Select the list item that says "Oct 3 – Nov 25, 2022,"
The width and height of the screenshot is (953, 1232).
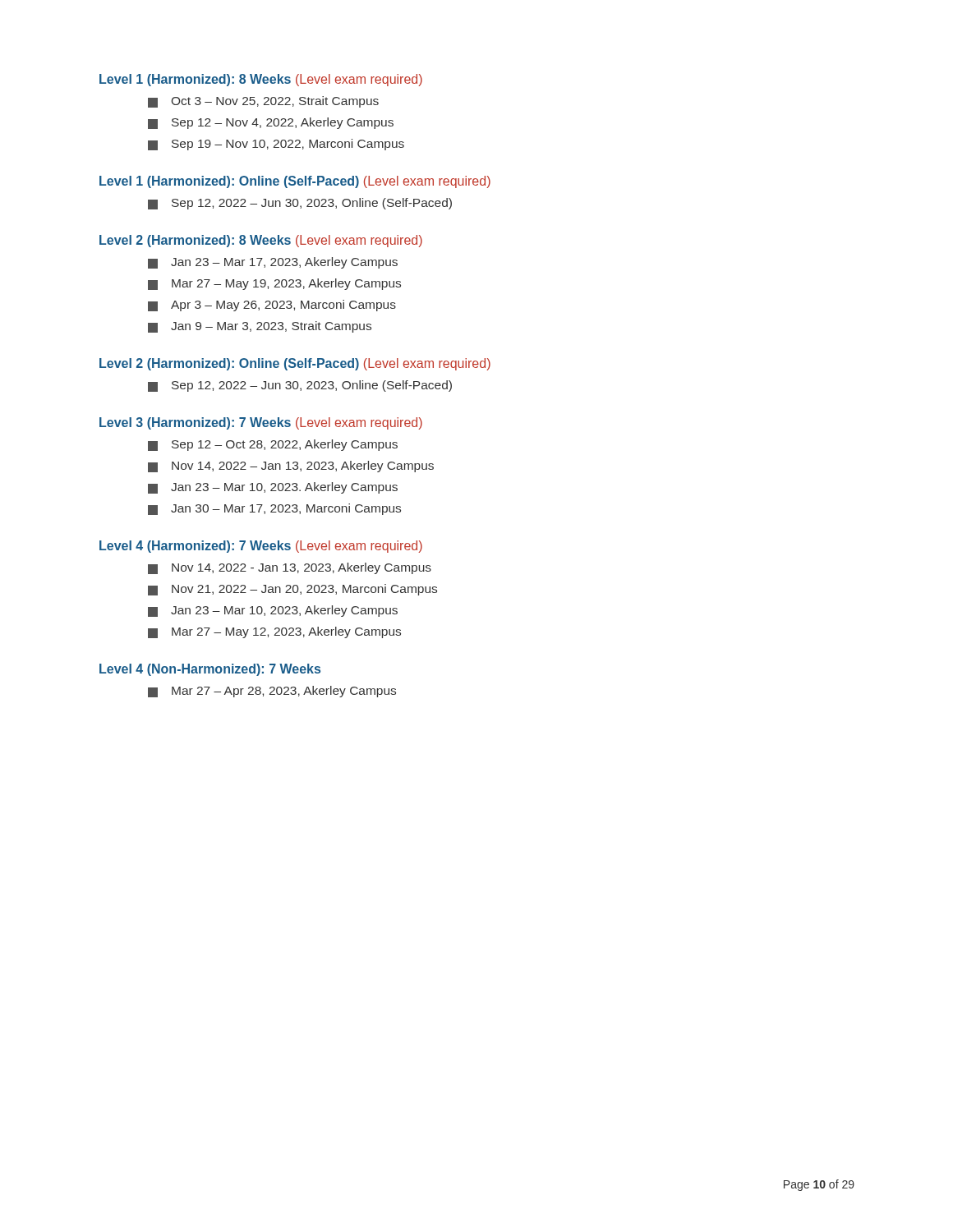point(263,101)
